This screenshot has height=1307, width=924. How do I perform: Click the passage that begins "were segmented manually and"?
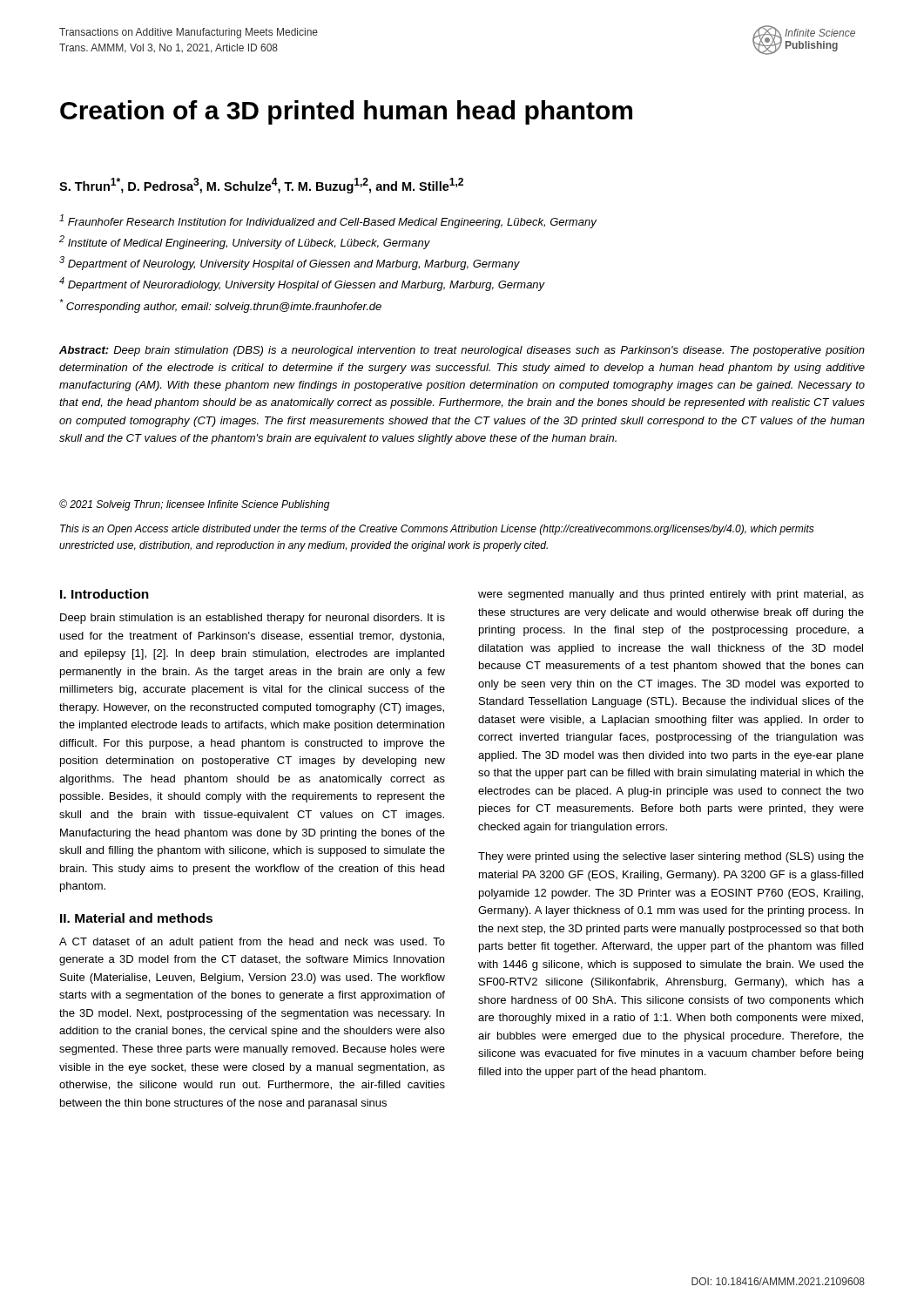(x=671, y=711)
